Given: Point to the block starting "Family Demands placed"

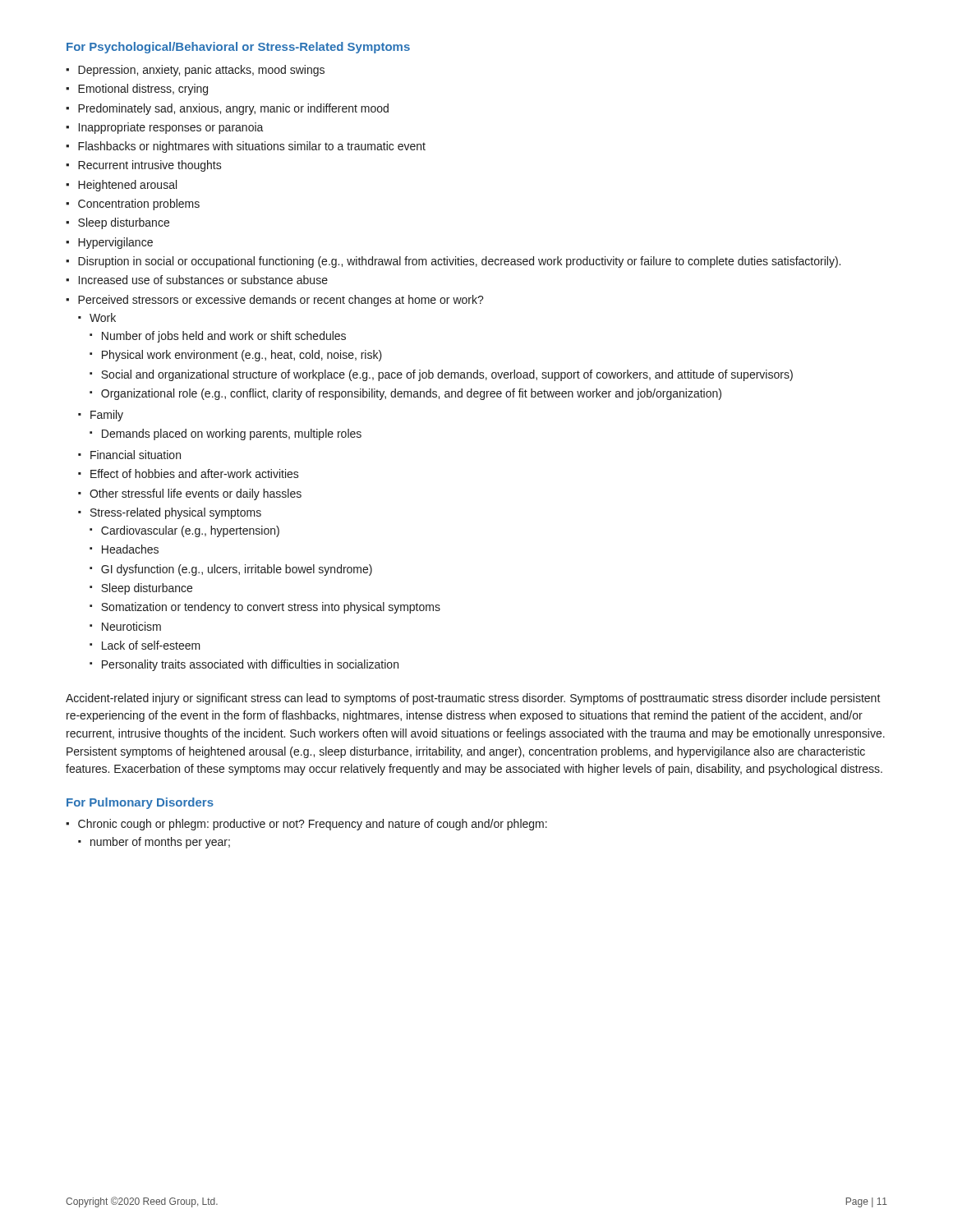Looking at the screenshot, I should [x=107, y=416].
